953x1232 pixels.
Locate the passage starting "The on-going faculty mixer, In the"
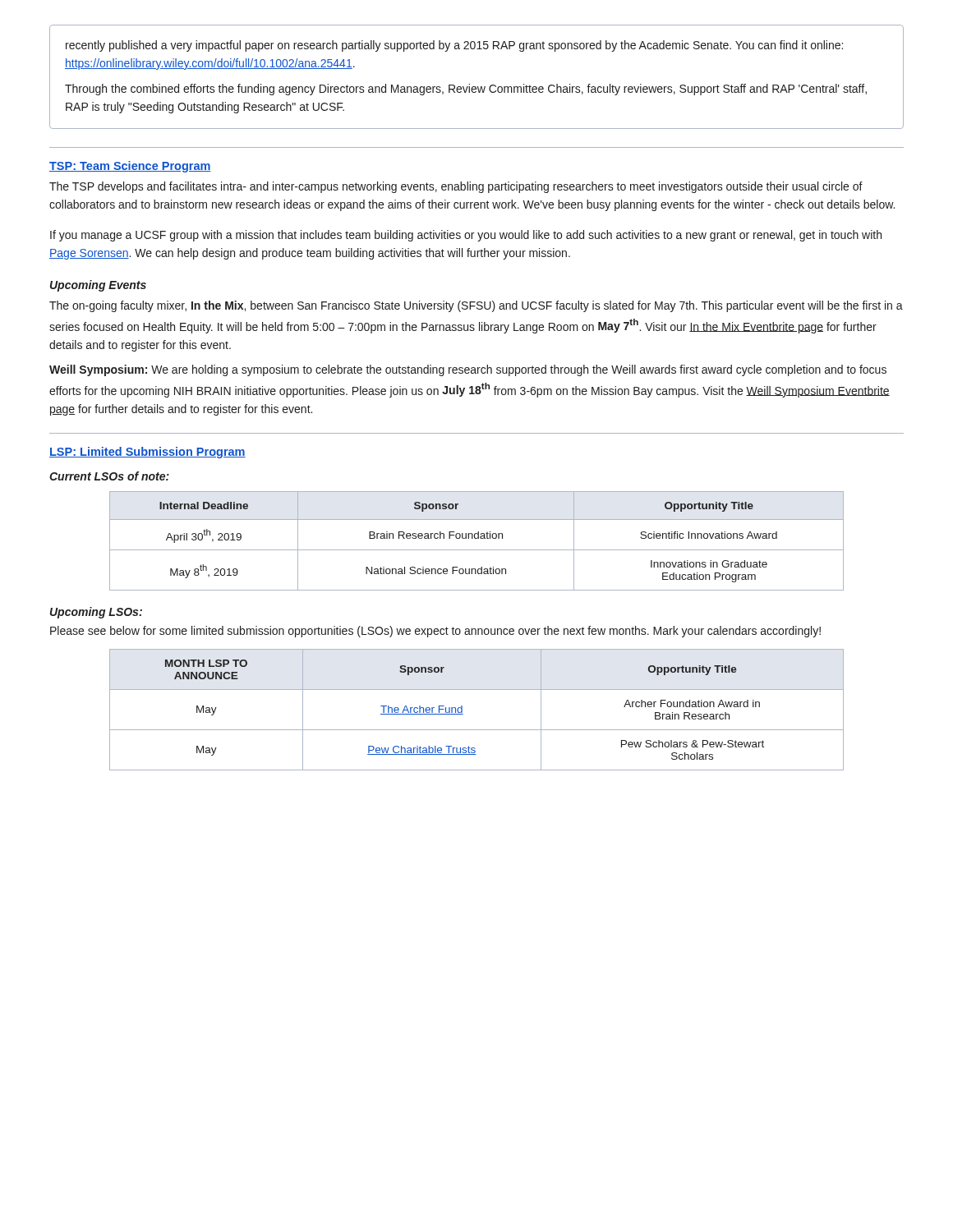pyautogui.click(x=476, y=325)
